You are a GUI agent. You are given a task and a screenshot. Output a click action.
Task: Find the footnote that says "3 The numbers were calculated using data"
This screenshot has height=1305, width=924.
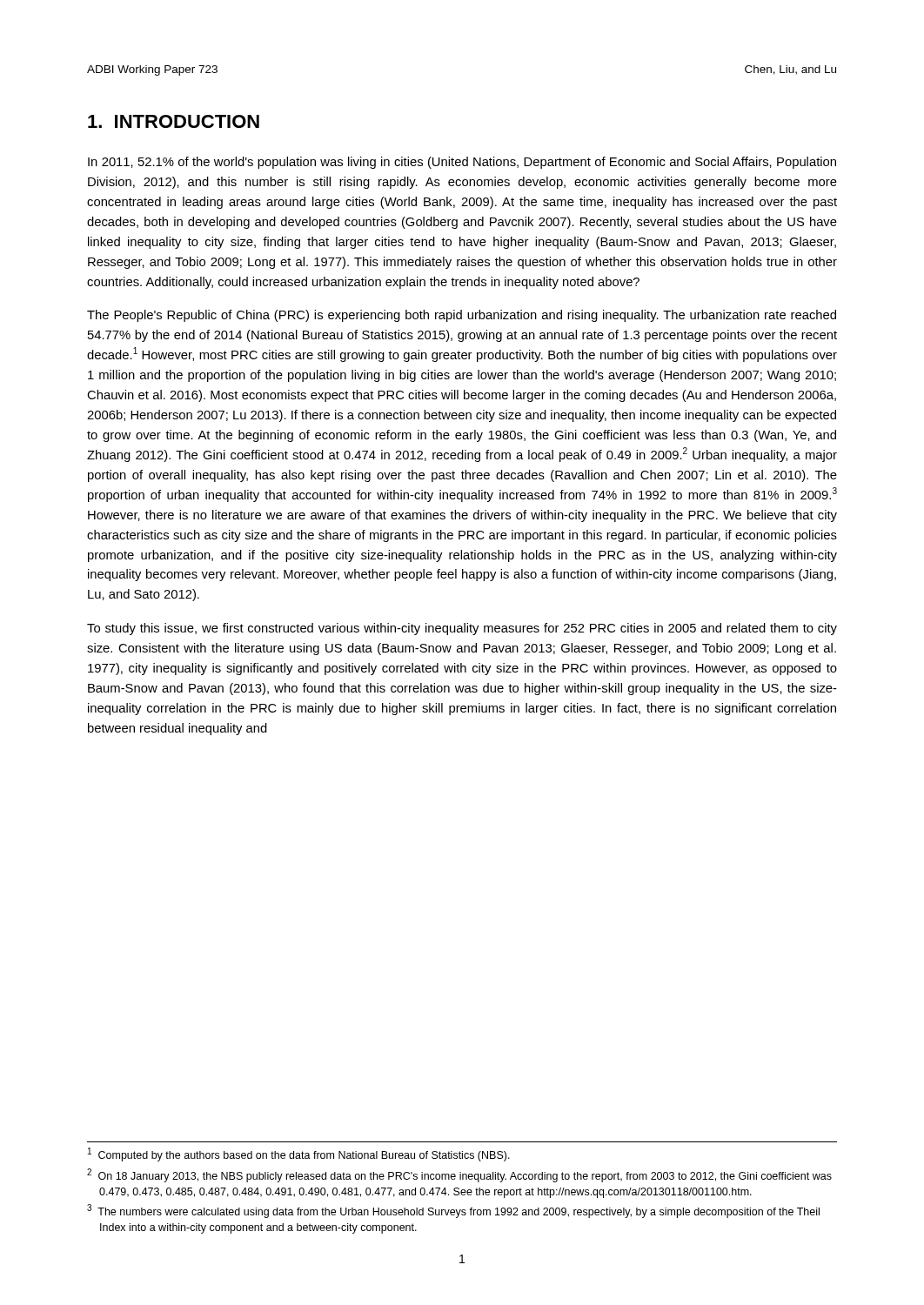click(x=454, y=1219)
